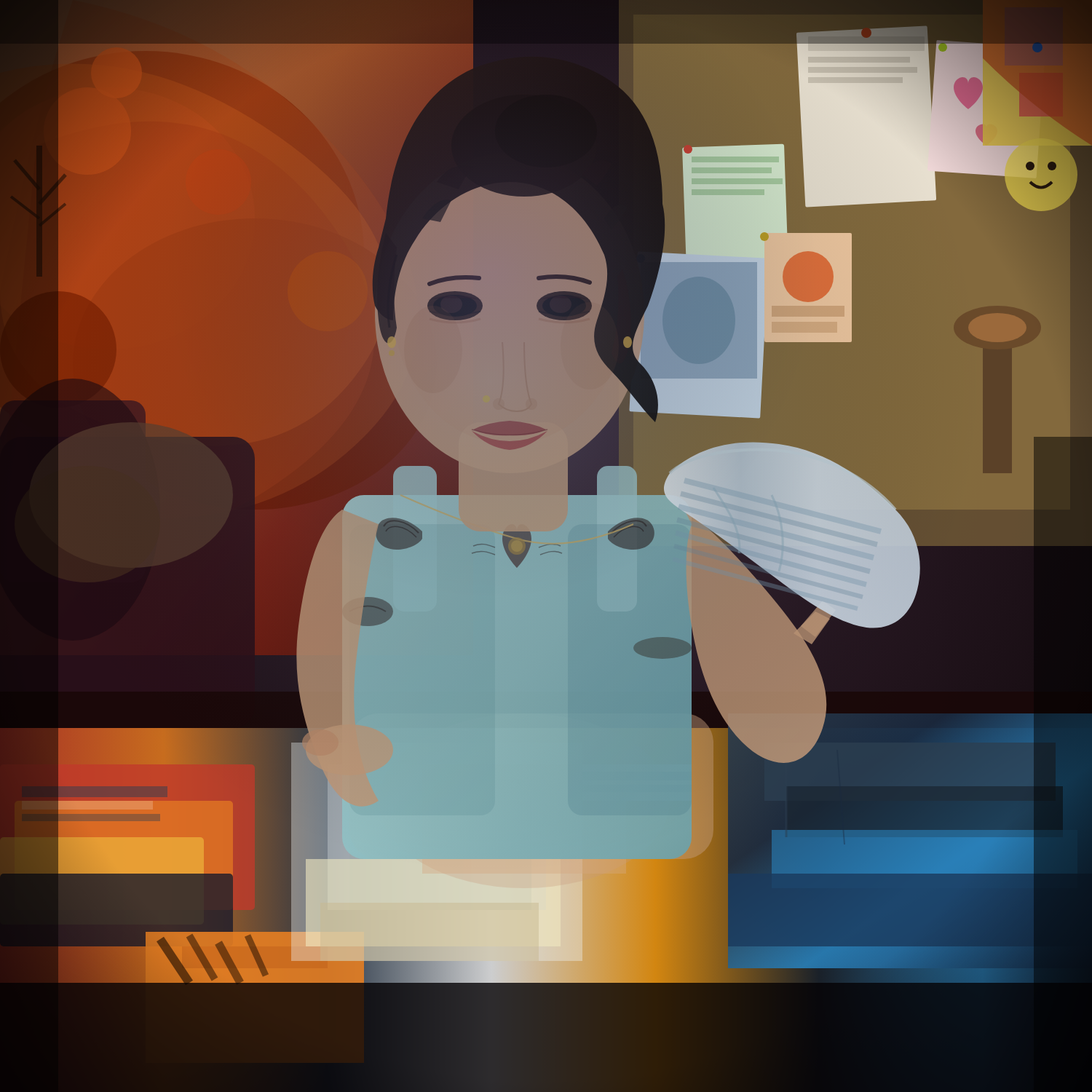
Task: Locate the photo
Action: coord(546,546)
